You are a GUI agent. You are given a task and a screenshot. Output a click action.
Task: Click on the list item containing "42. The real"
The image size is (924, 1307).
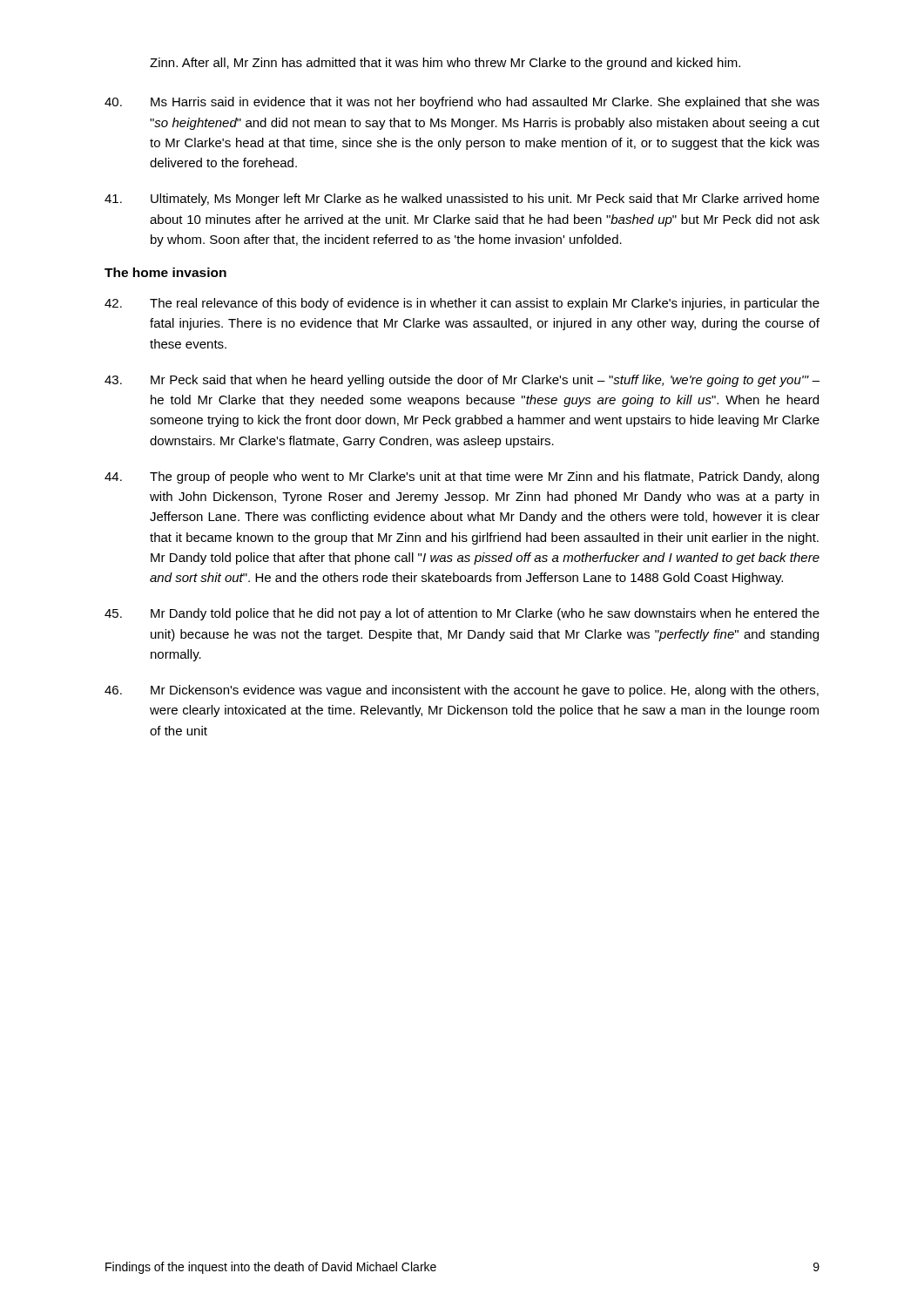pyautogui.click(x=462, y=323)
